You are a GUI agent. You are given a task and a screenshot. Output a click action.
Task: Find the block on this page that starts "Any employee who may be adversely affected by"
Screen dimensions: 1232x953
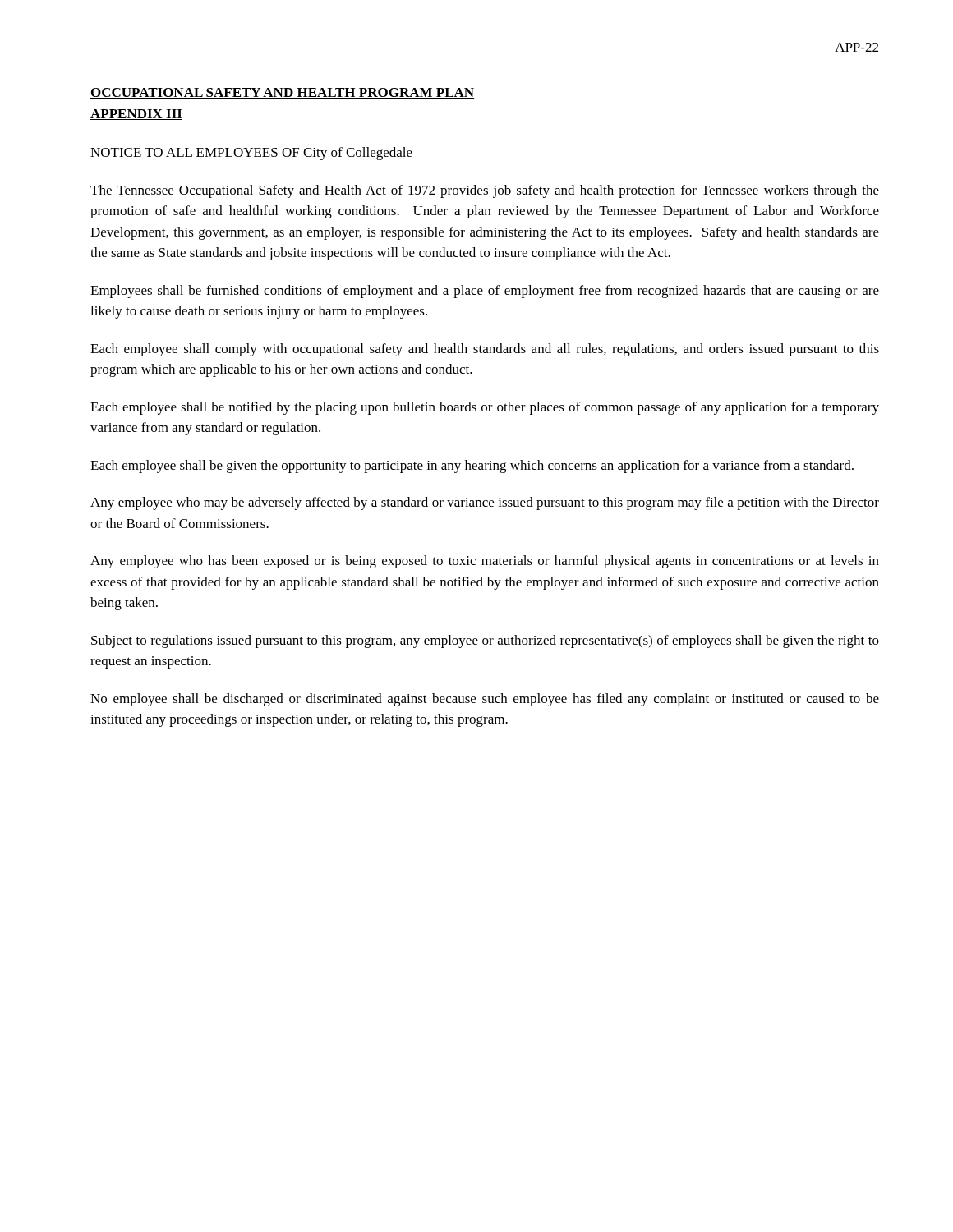point(485,513)
